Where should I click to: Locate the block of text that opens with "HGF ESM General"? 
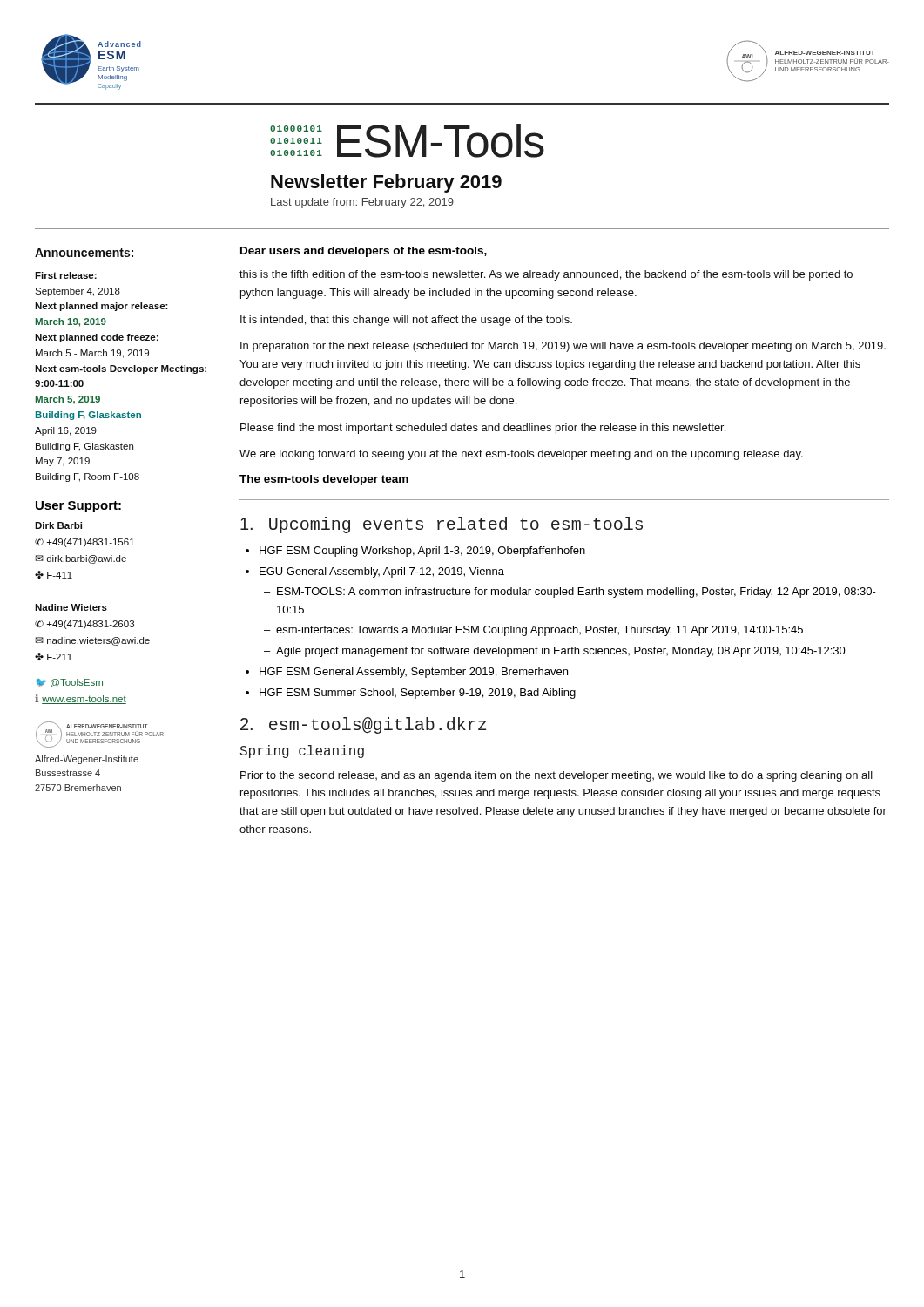[414, 671]
